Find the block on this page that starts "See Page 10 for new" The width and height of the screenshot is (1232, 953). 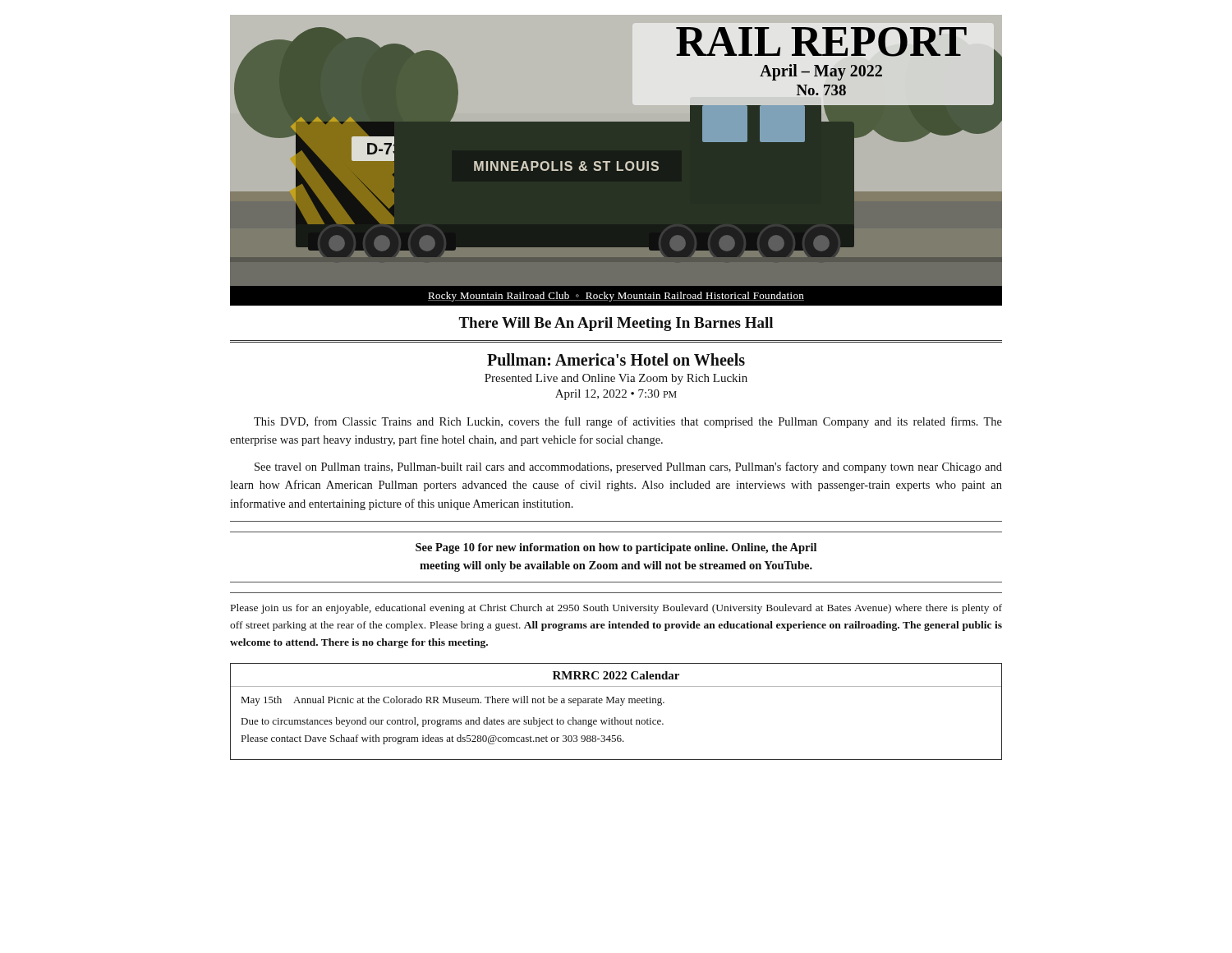point(616,556)
